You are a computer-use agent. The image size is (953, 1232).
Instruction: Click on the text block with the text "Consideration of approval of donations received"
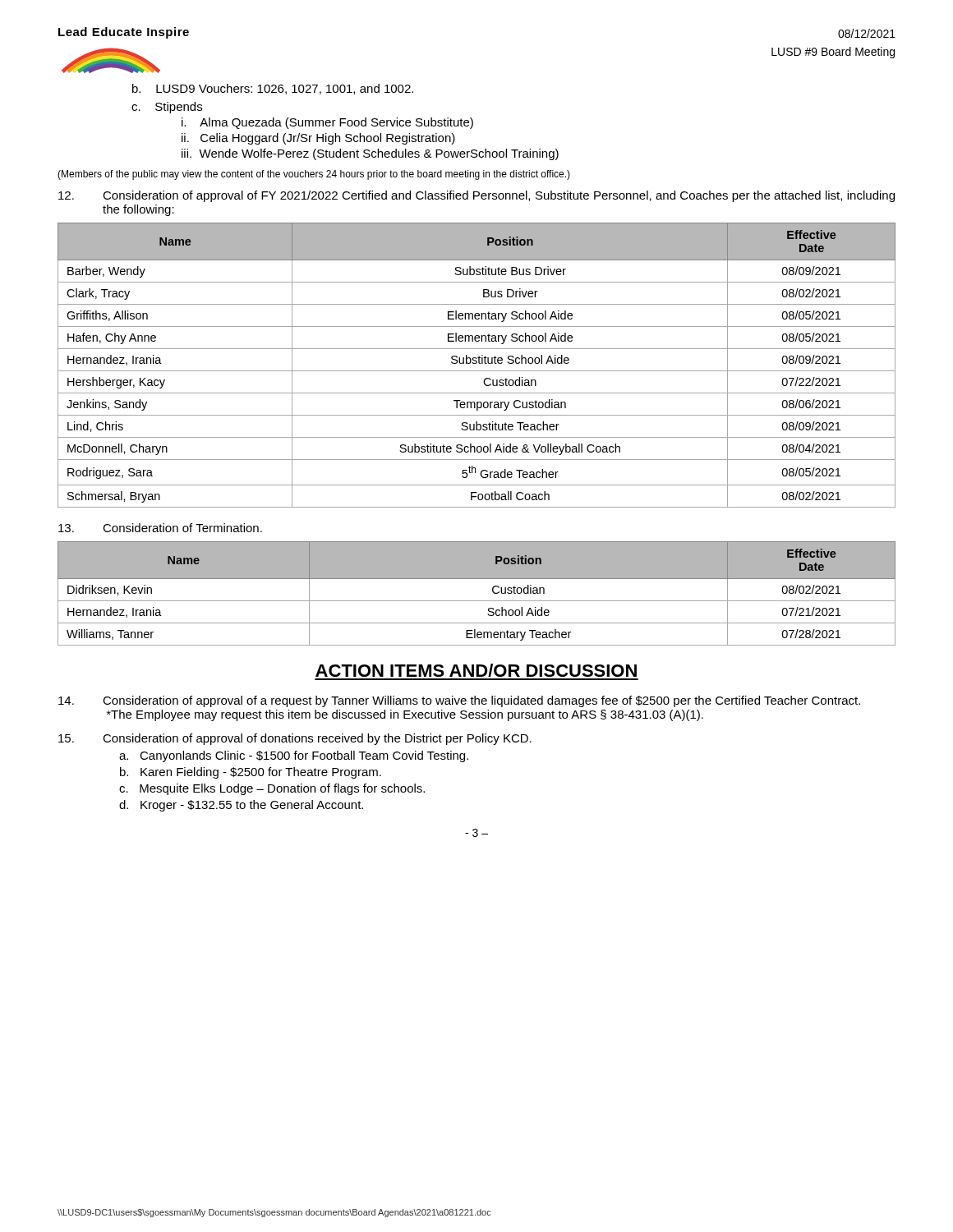(x=295, y=738)
